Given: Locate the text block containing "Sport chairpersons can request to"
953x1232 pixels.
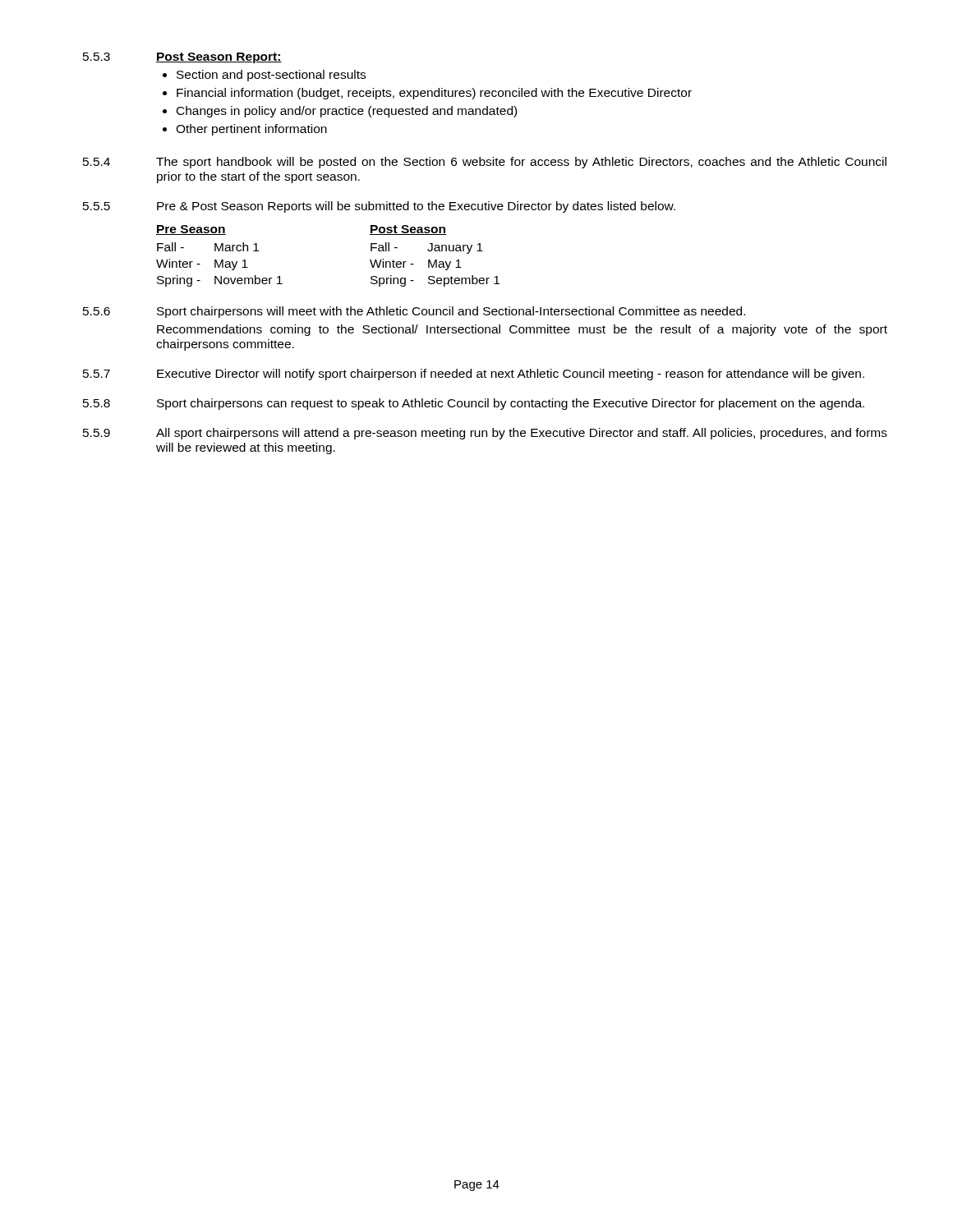Looking at the screenshot, I should pyautogui.click(x=511, y=403).
